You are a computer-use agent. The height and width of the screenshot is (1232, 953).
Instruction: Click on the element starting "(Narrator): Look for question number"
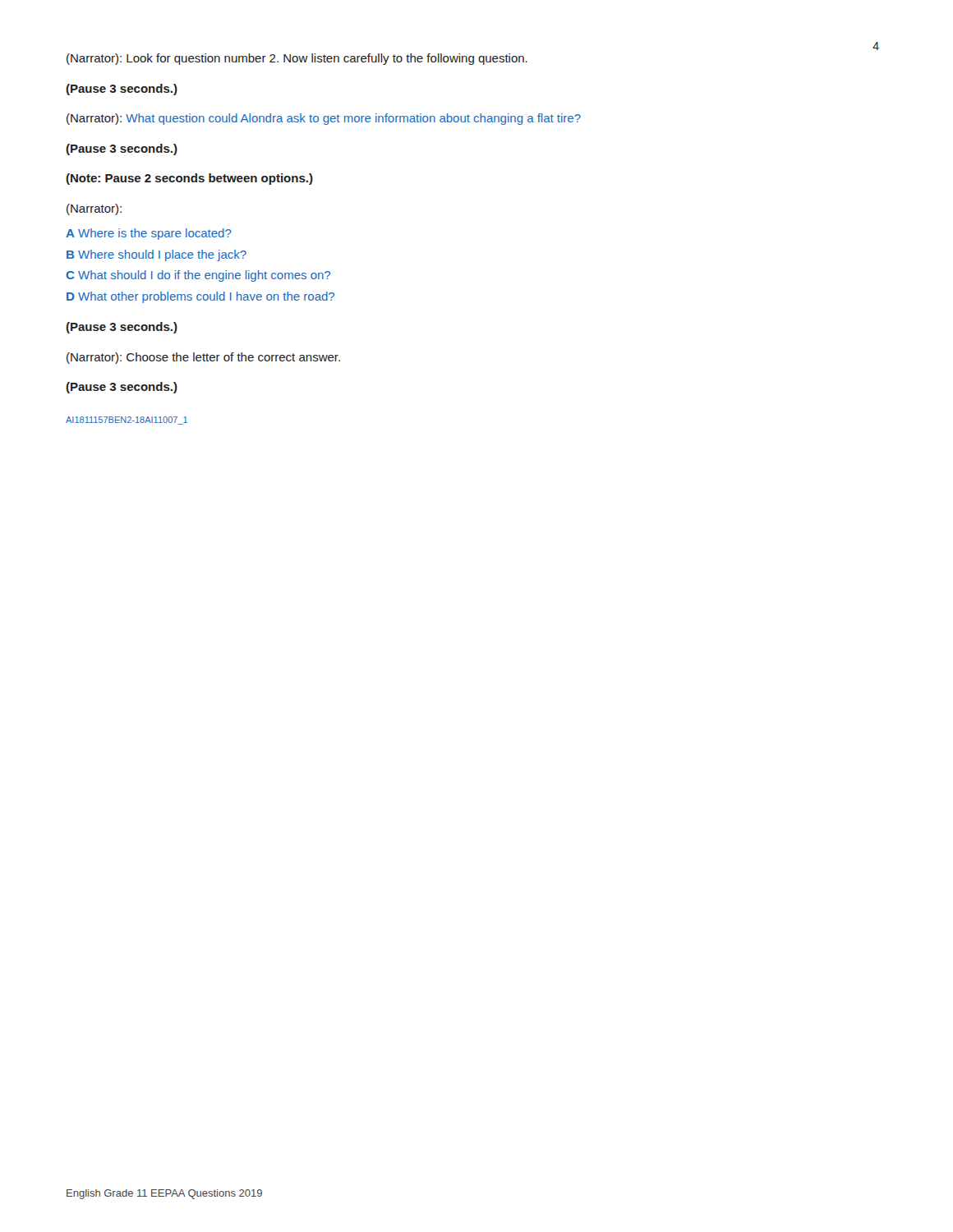coord(297,58)
